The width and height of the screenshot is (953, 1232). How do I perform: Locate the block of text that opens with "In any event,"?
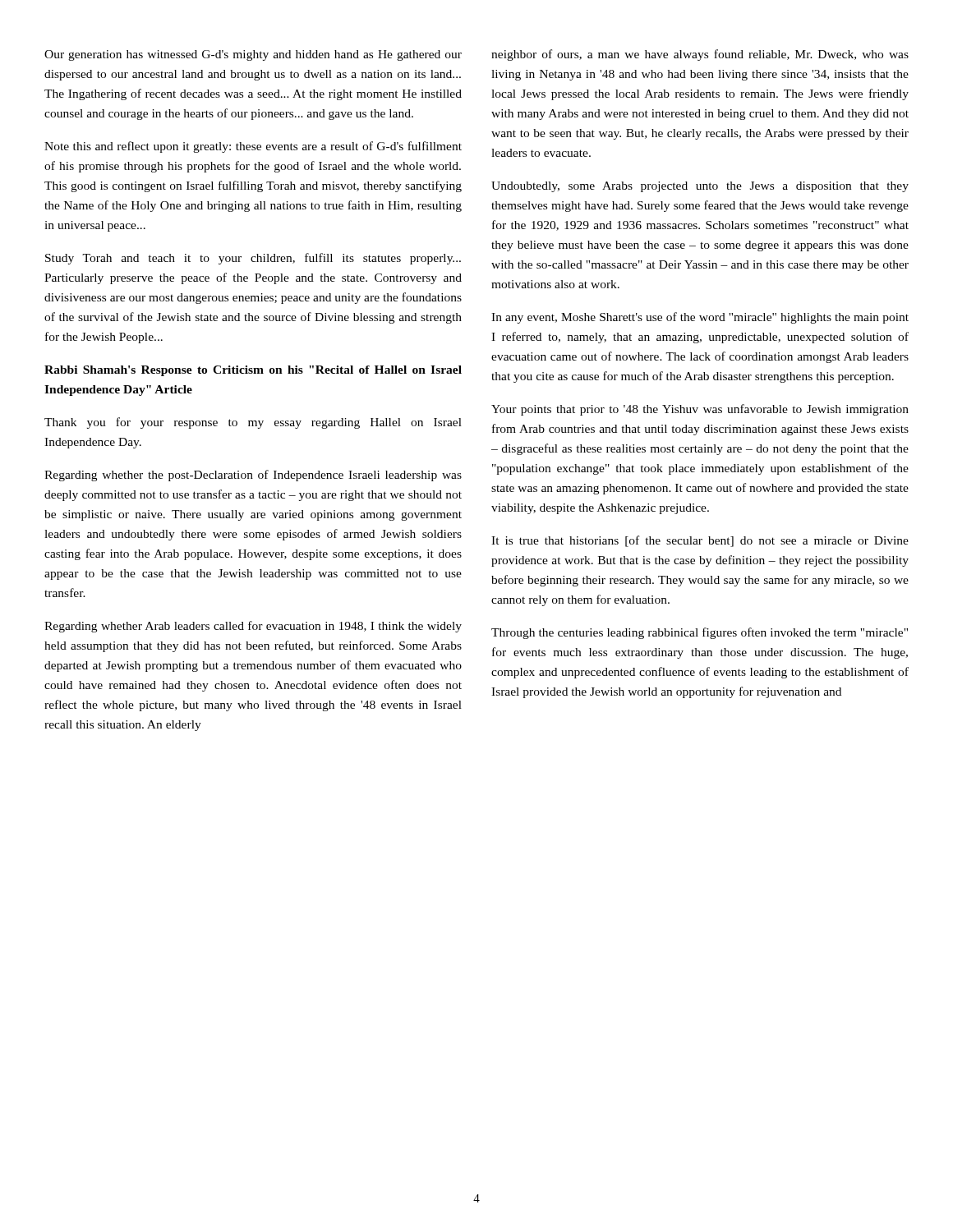[700, 346]
